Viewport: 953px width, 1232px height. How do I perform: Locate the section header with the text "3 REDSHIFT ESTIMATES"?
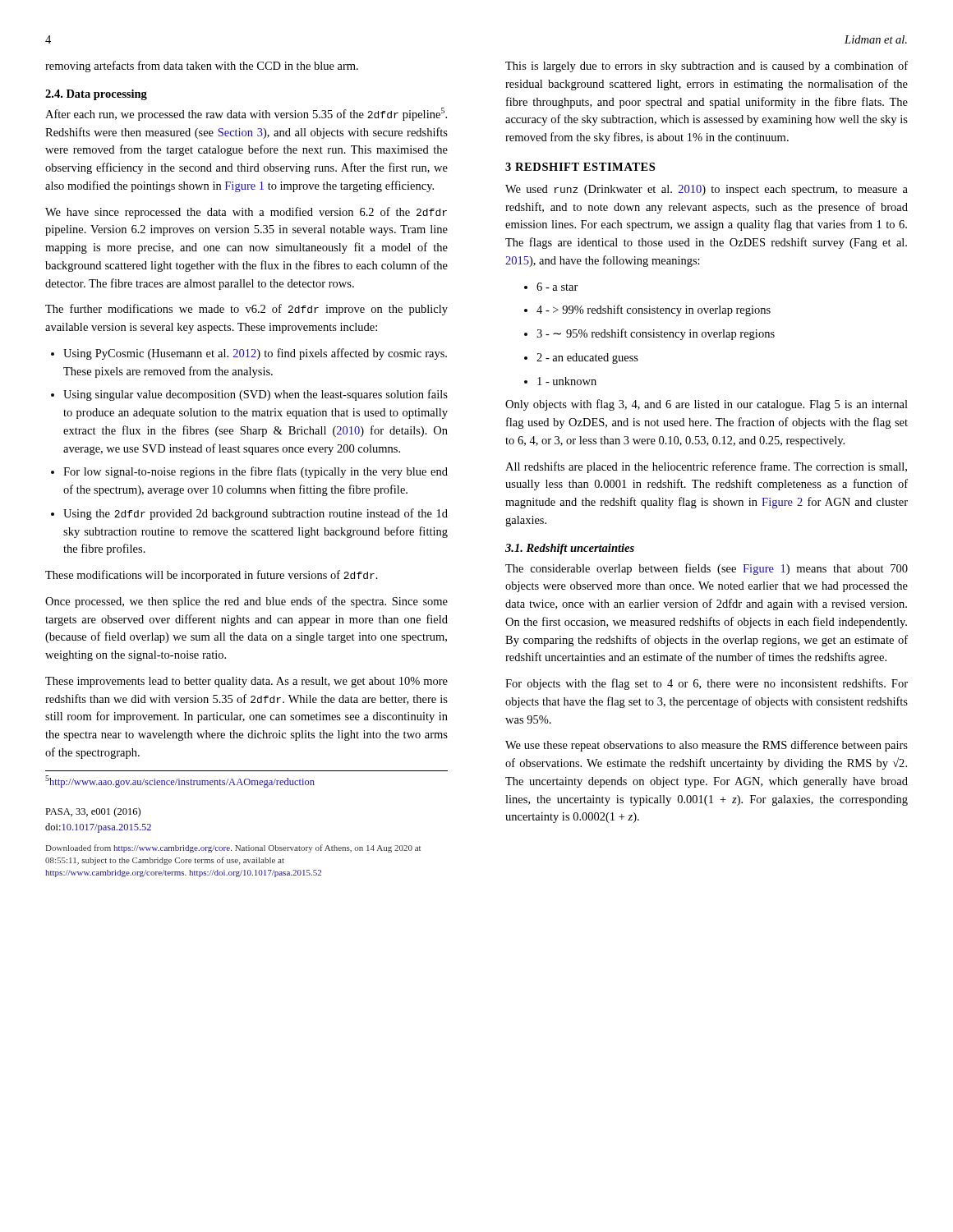pos(581,167)
